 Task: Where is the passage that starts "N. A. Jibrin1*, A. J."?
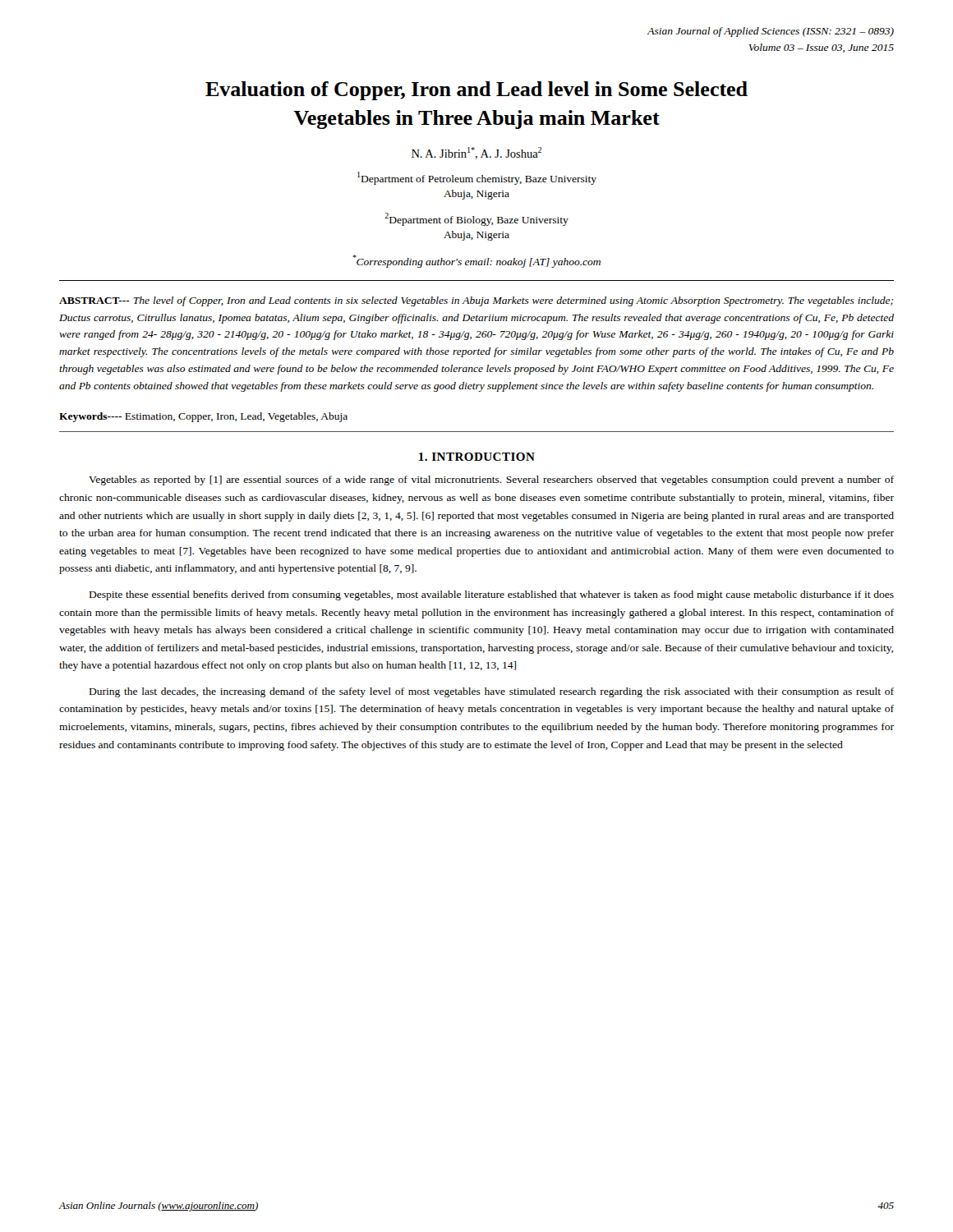(476, 152)
